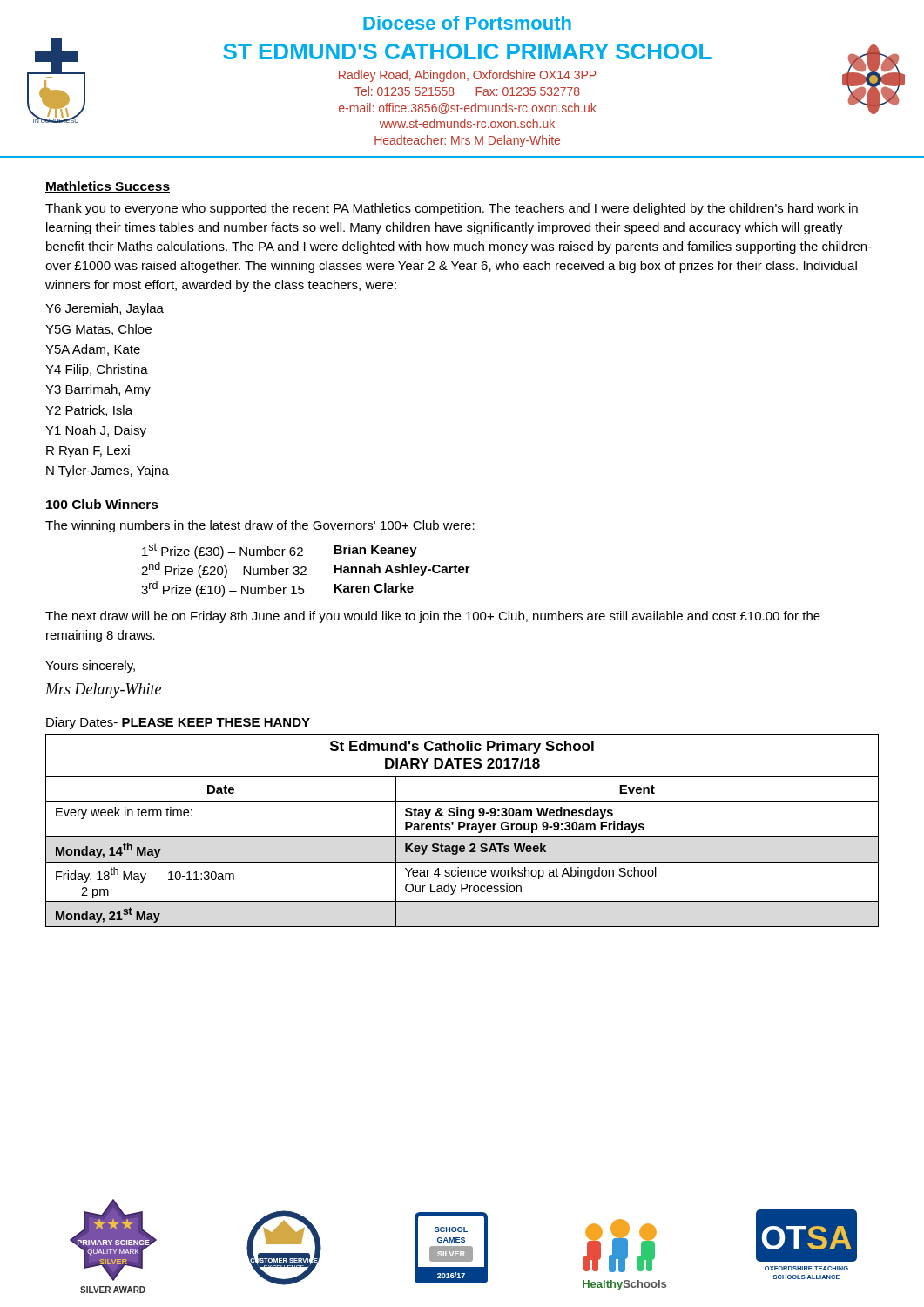The height and width of the screenshot is (1307, 924).
Task: Click on the element starting "Mathletics Success"
Action: tap(108, 186)
